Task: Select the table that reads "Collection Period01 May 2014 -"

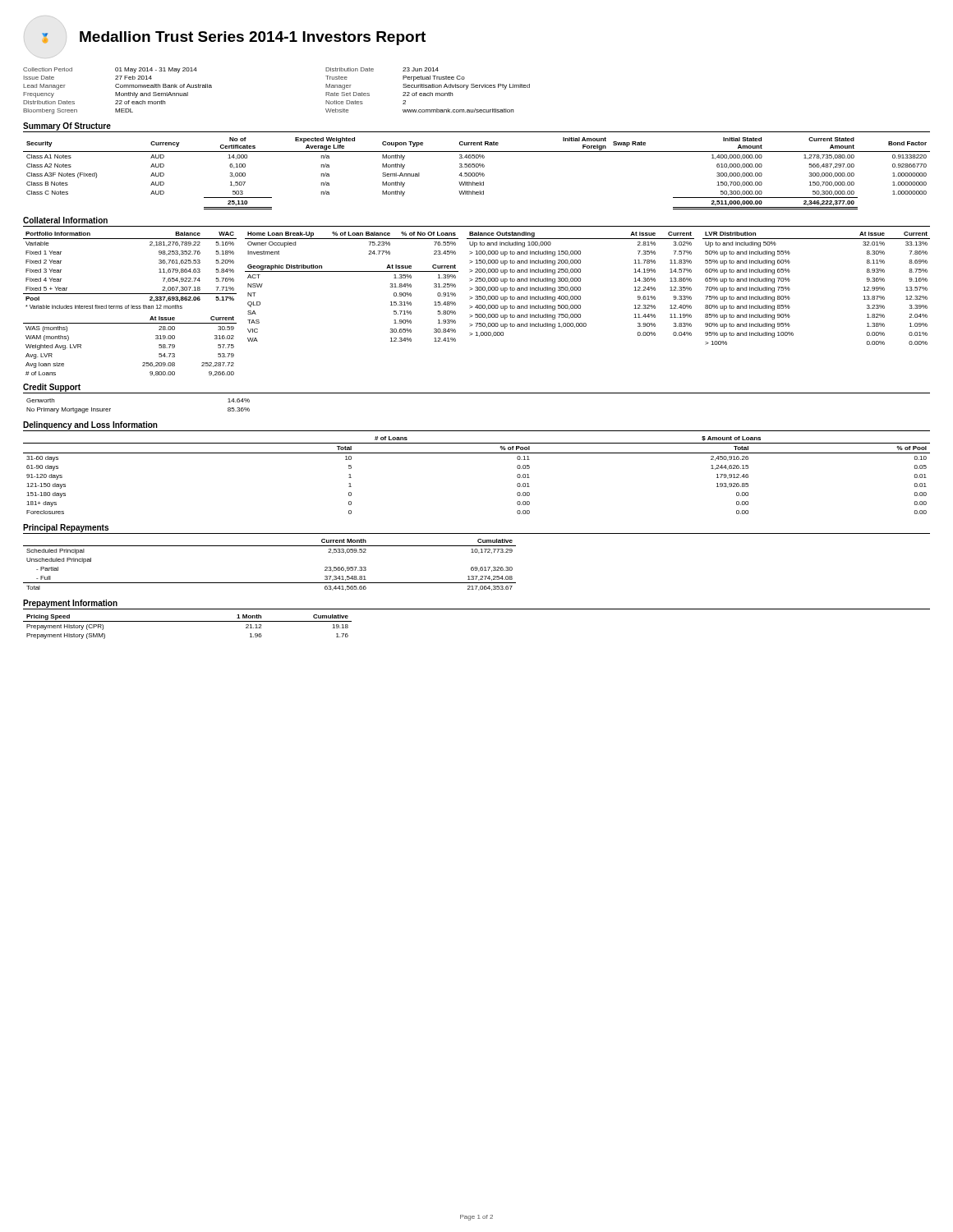Action: (476, 90)
